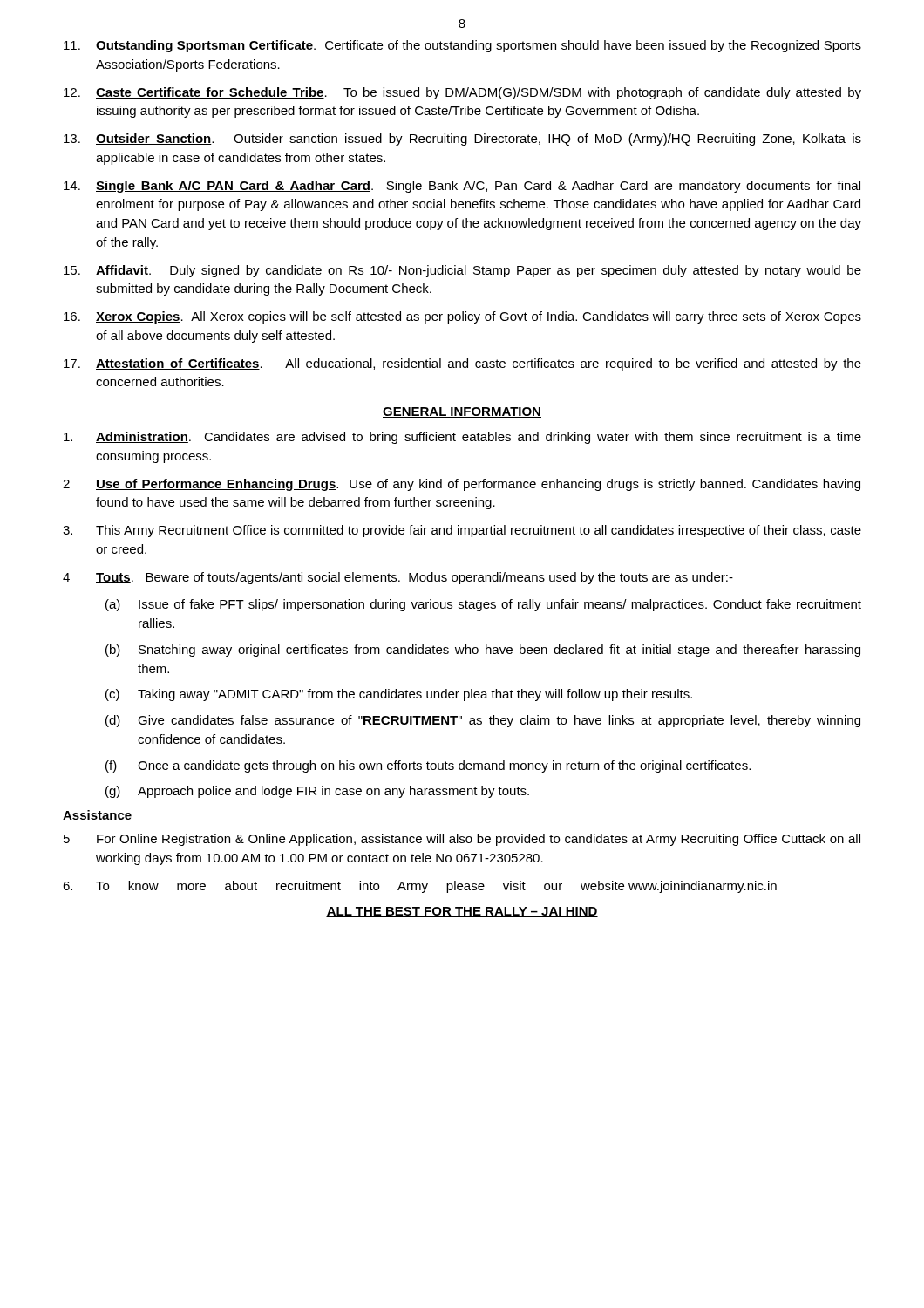The image size is (924, 1308).
Task: Find the block on this page that starts "(f) Once a"
Action: (x=483, y=765)
